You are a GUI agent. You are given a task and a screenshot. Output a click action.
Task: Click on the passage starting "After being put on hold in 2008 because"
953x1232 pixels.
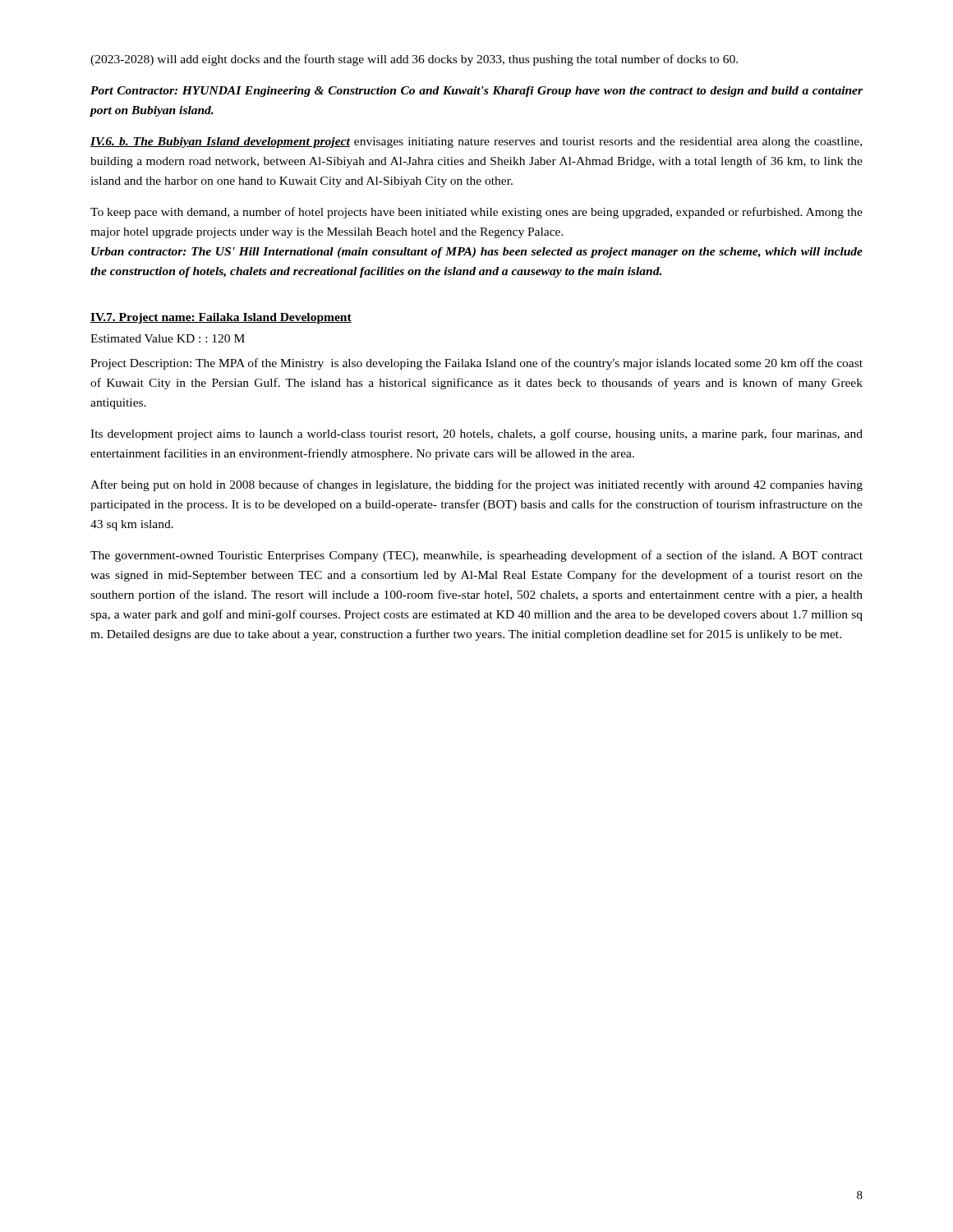[x=476, y=504]
